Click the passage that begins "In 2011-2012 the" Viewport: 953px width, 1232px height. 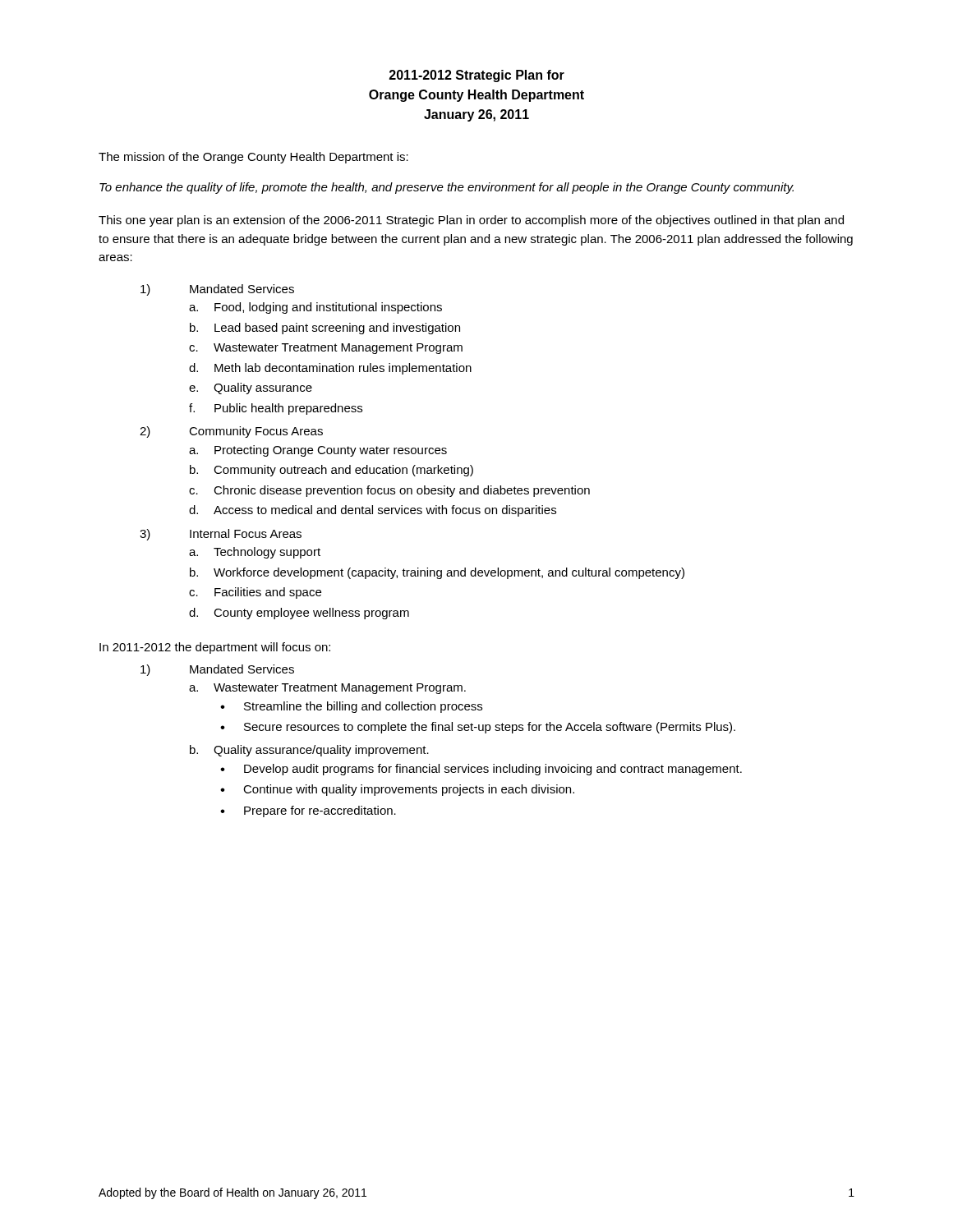[215, 647]
